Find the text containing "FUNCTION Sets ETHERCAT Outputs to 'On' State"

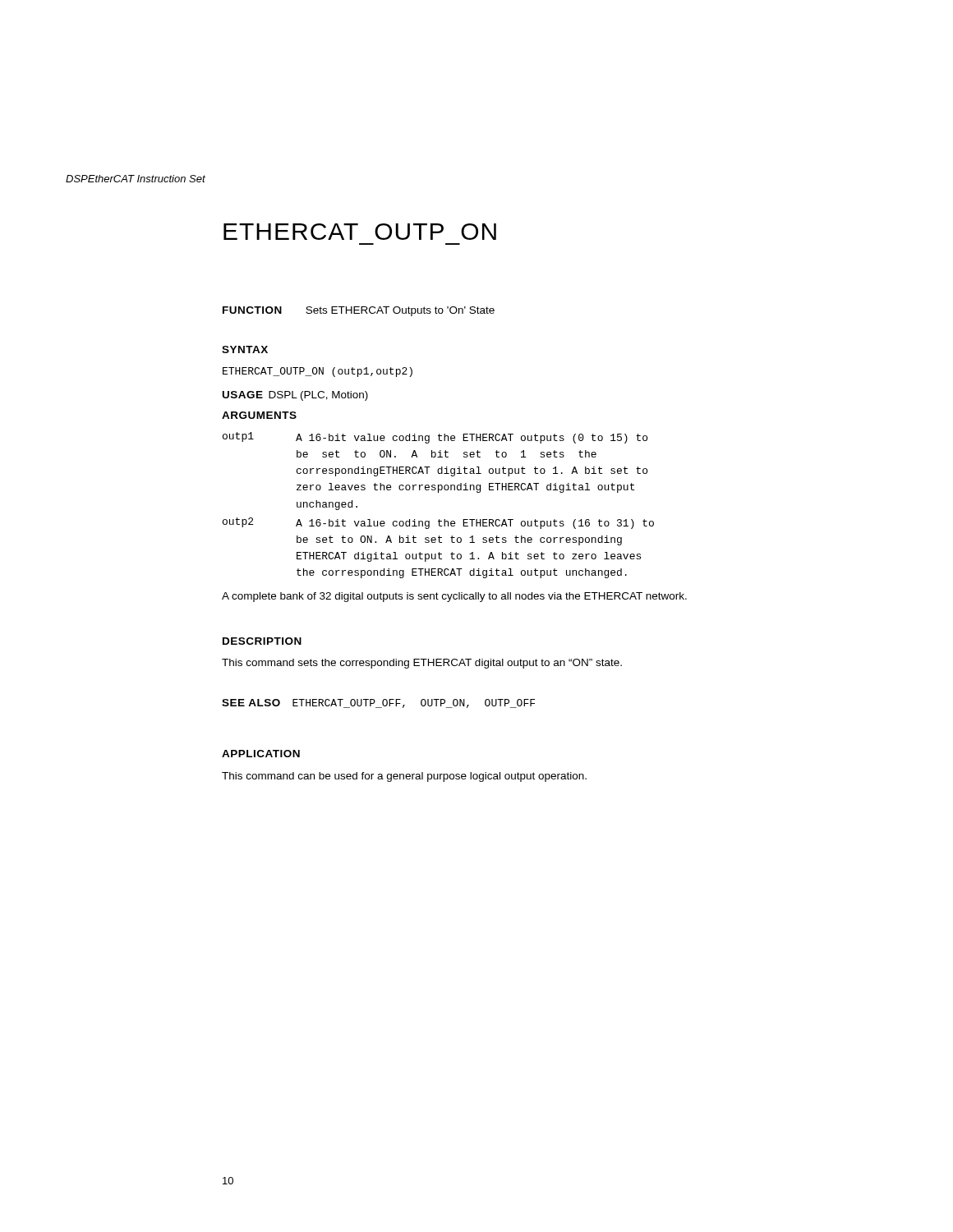coord(358,310)
